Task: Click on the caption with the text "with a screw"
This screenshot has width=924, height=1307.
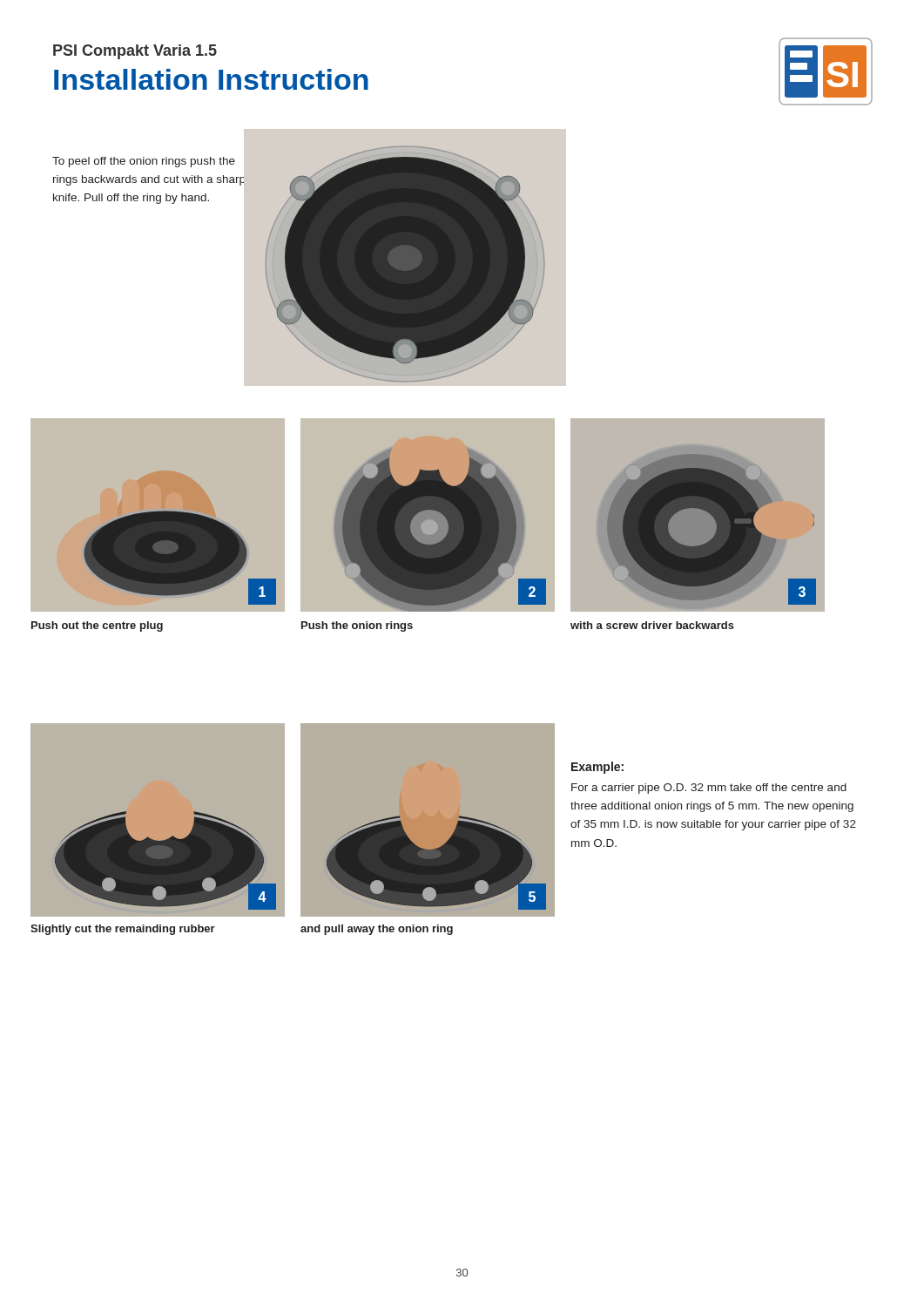Action: [652, 625]
